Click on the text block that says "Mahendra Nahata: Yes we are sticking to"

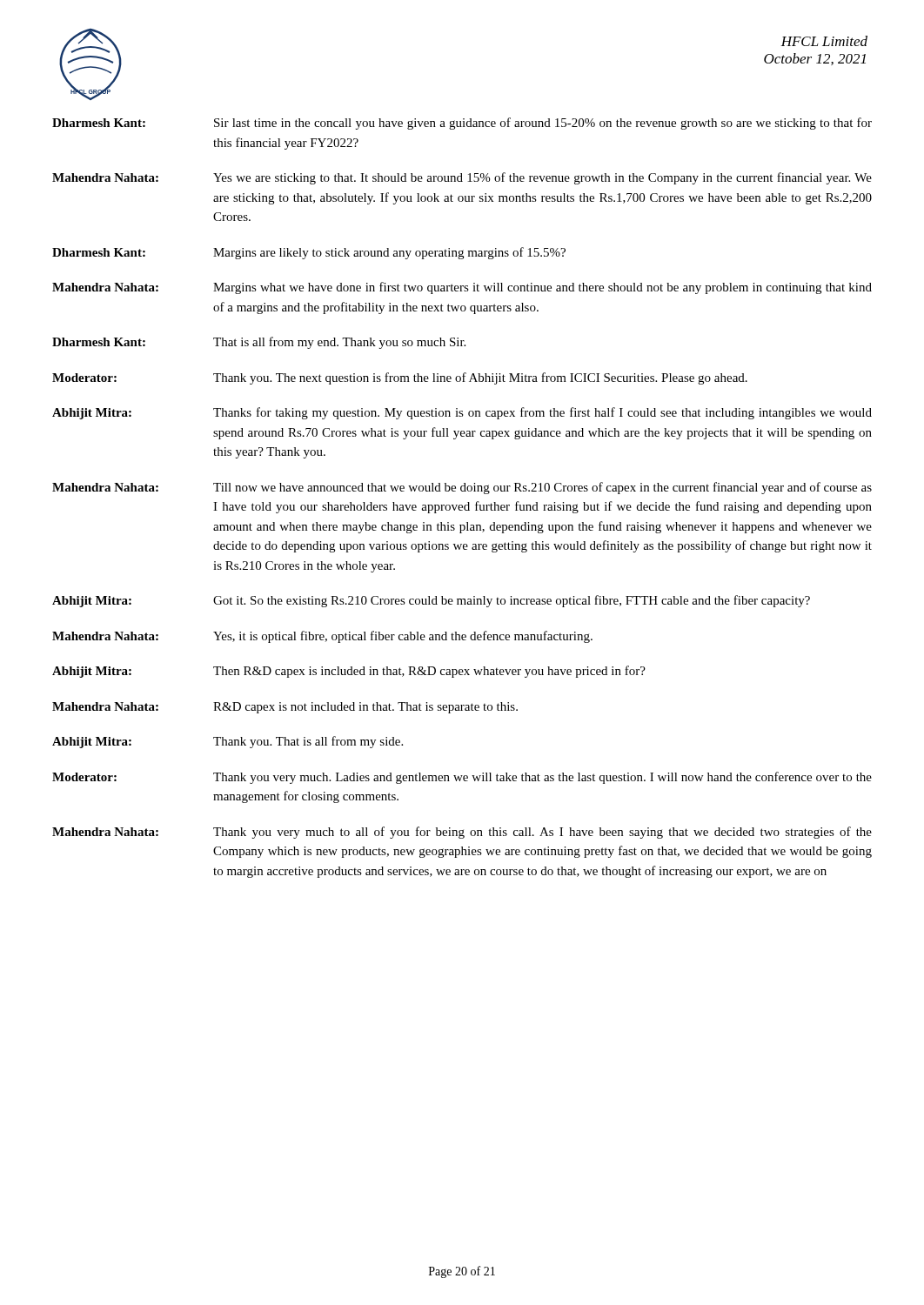pyautogui.click(x=462, y=197)
